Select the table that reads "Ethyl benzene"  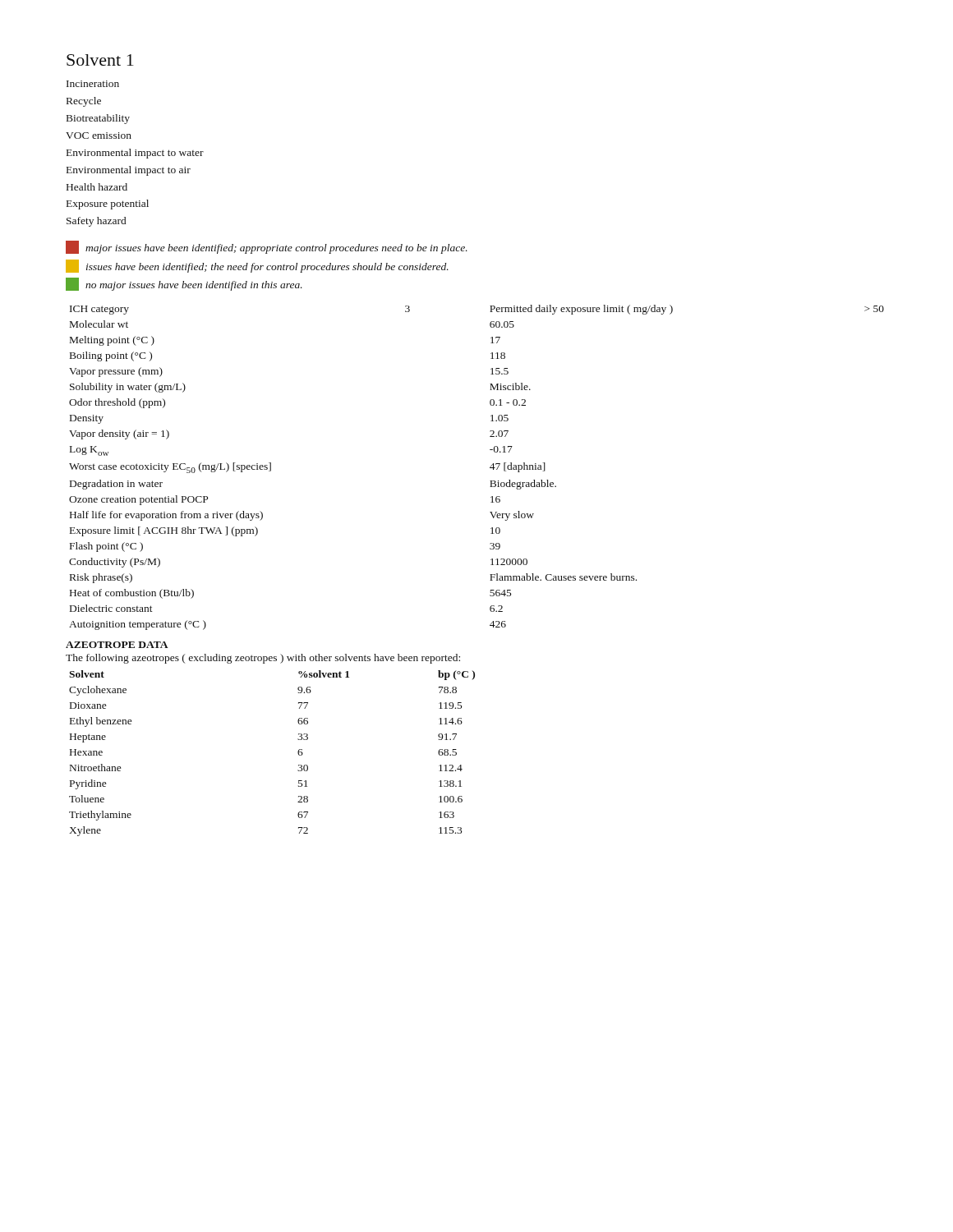click(x=476, y=752)
